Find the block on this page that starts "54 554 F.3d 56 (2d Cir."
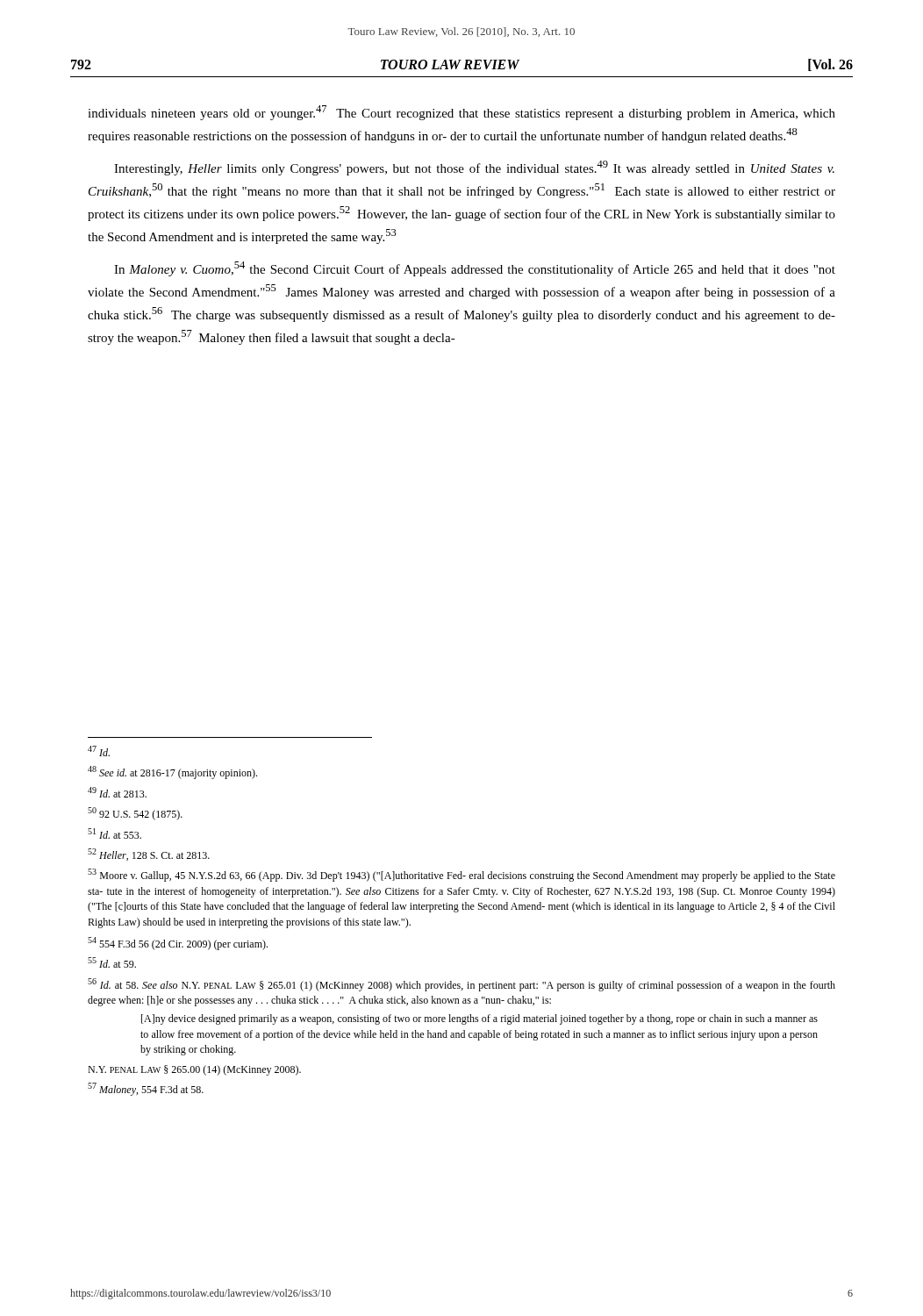The height and width of the screenshot is (1316, 923). [178, 943]
